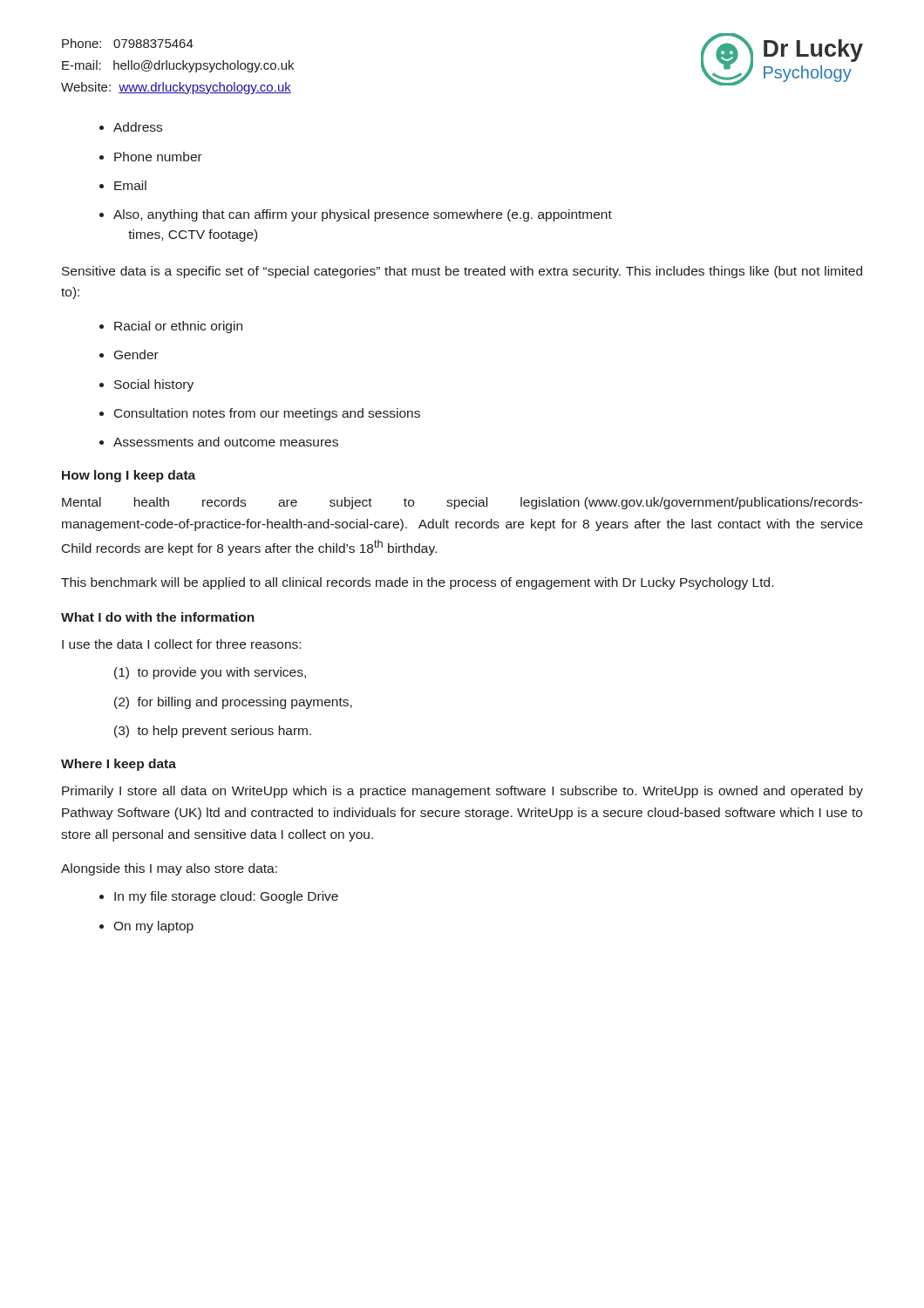924x1308 pixels.
Task: Find the list item that says "Also, anything that can affirm your physical"
Action: pyautogui.click(x=363, y=224)
